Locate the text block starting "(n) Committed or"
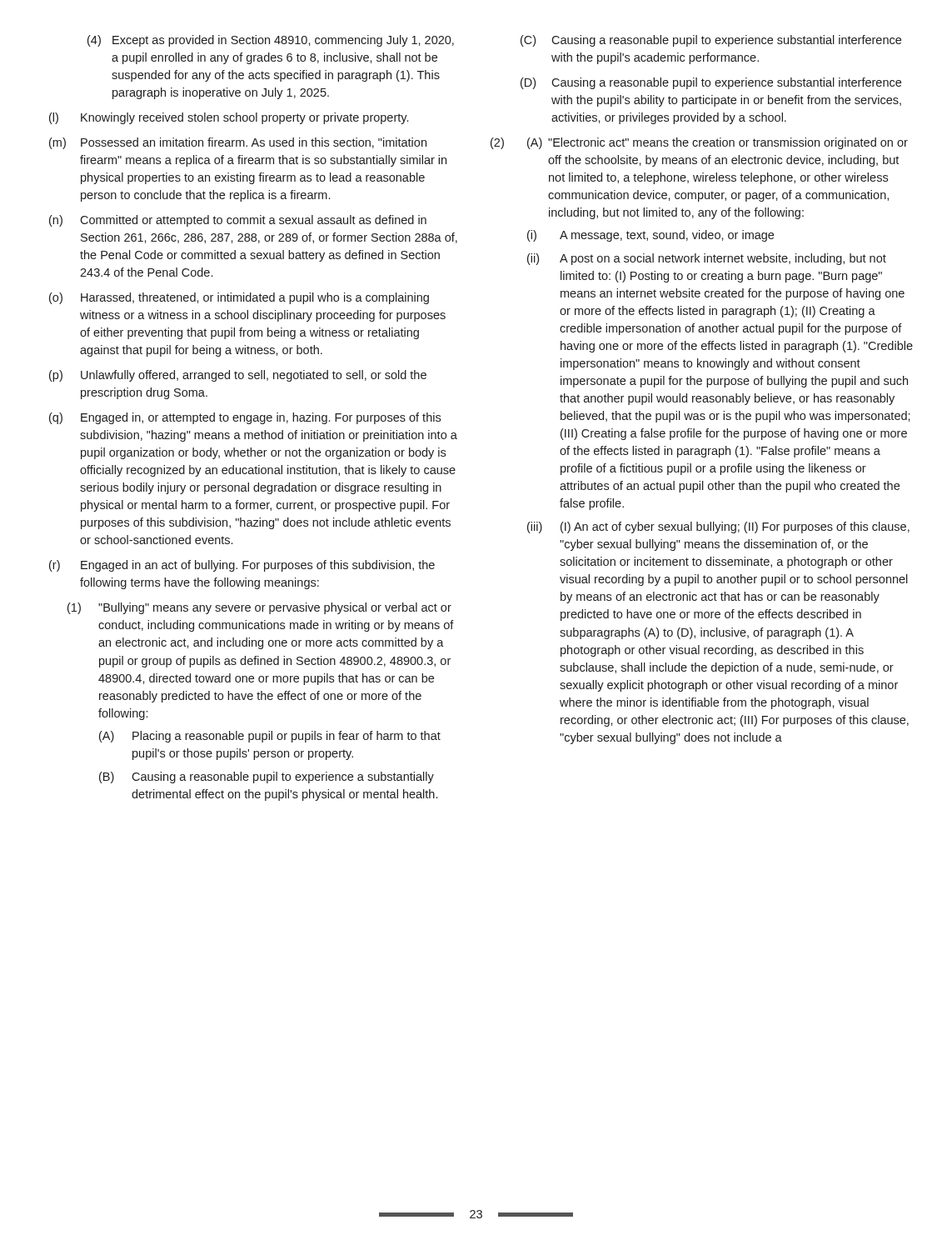Screen dimensions: 1250x952 pos(253,247)
